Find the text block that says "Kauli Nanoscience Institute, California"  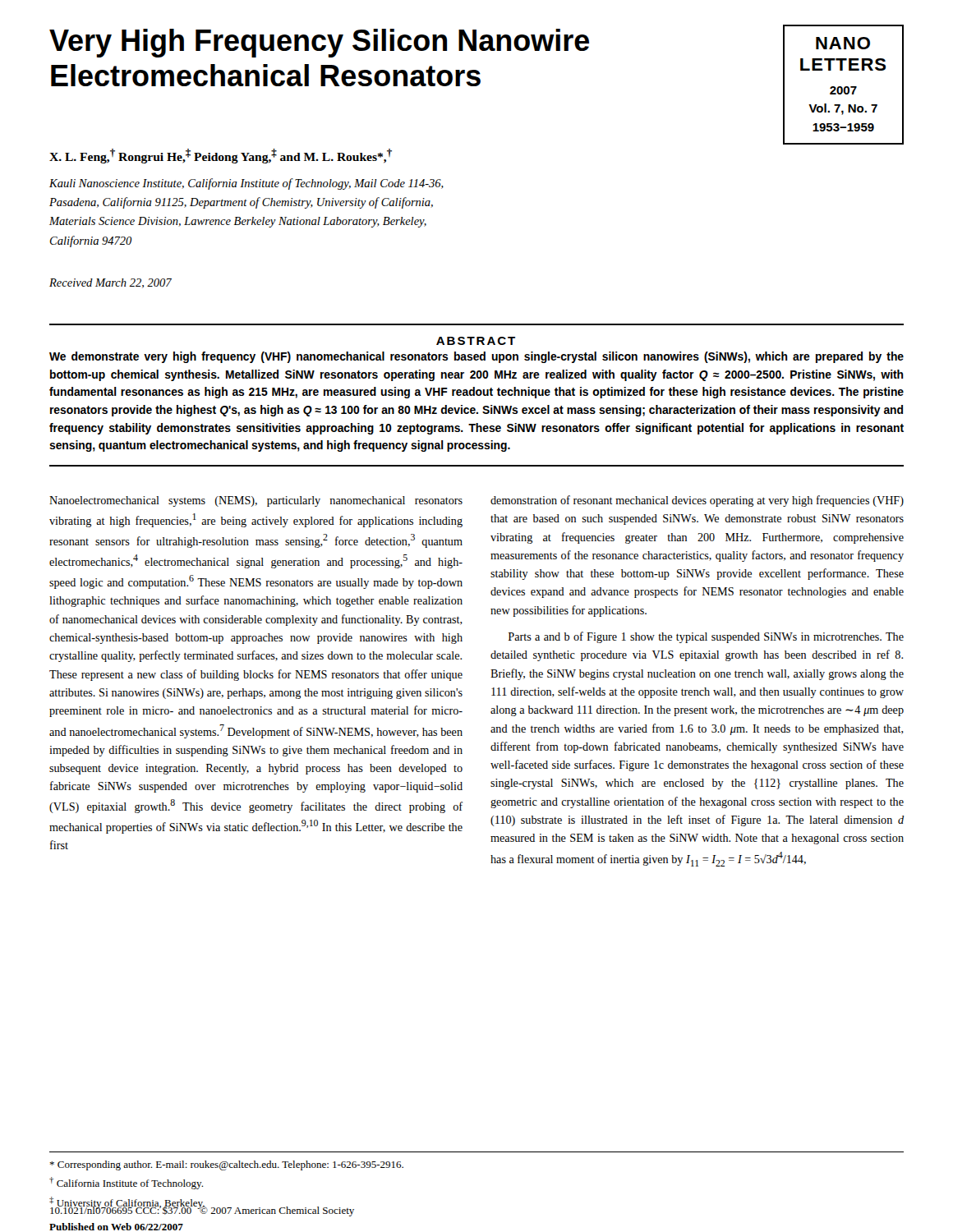246,212
